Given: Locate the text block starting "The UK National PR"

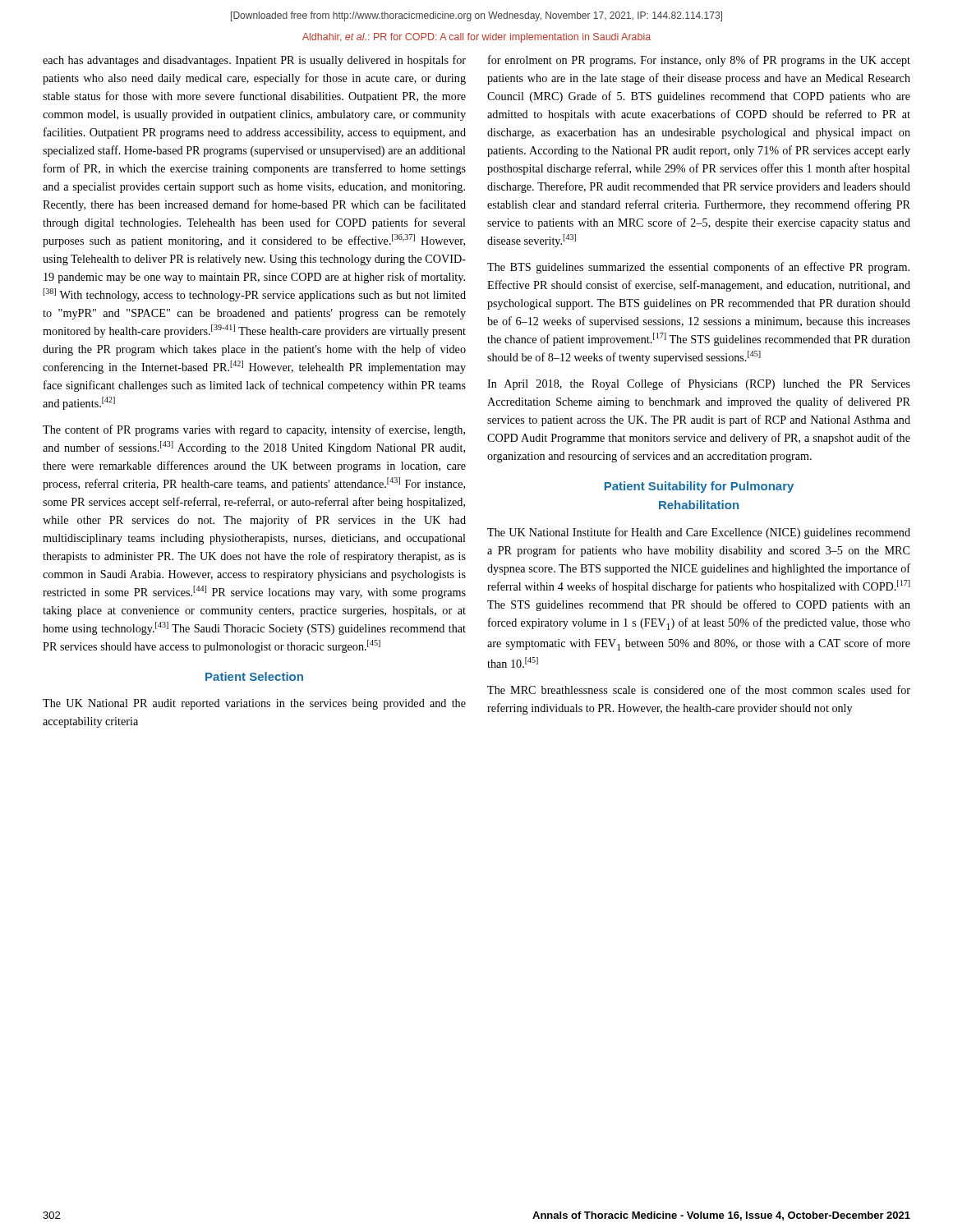Looking at the screenshot, I should (x=254, y=712).
